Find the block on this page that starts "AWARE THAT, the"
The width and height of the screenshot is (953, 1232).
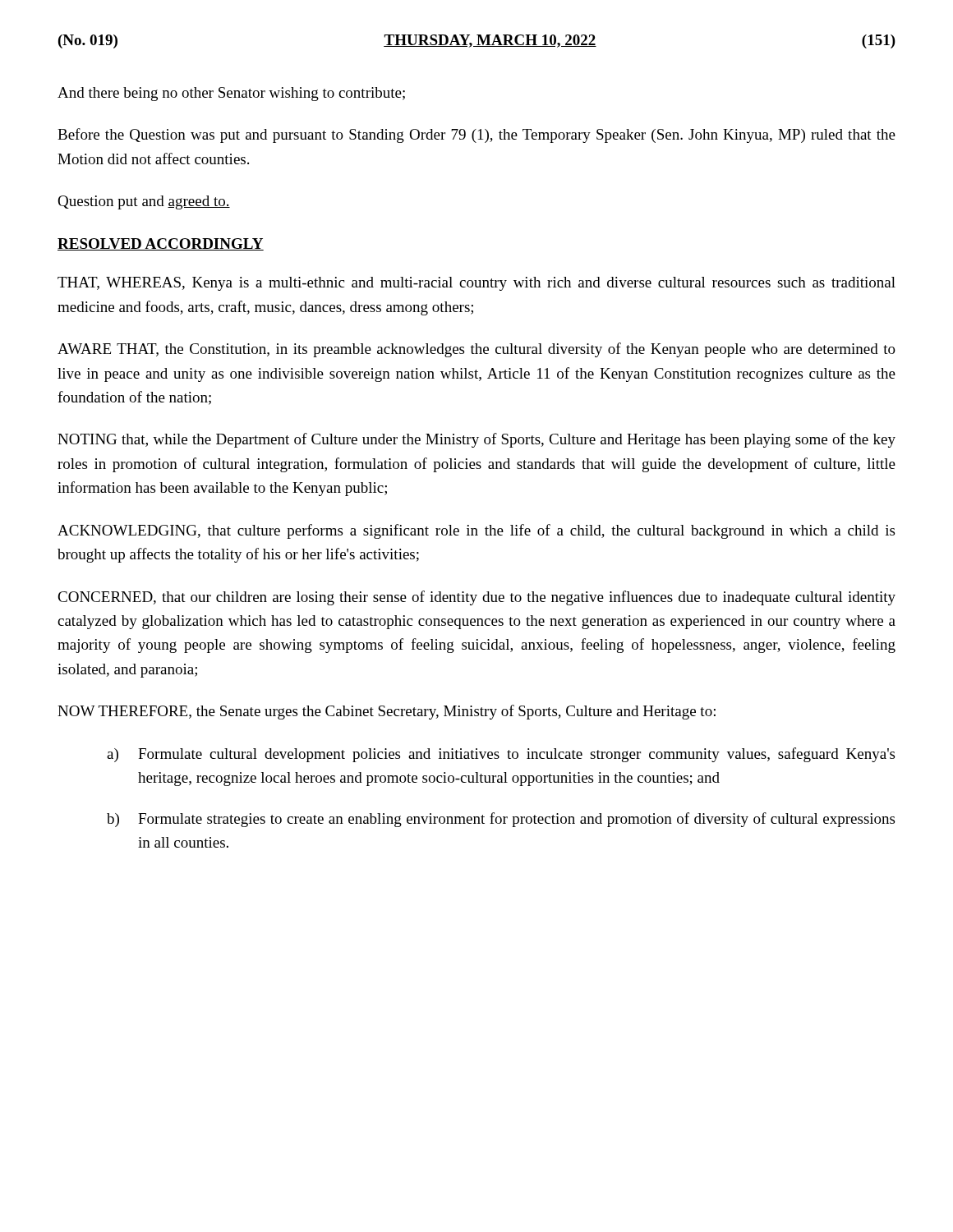click(476, 373)
